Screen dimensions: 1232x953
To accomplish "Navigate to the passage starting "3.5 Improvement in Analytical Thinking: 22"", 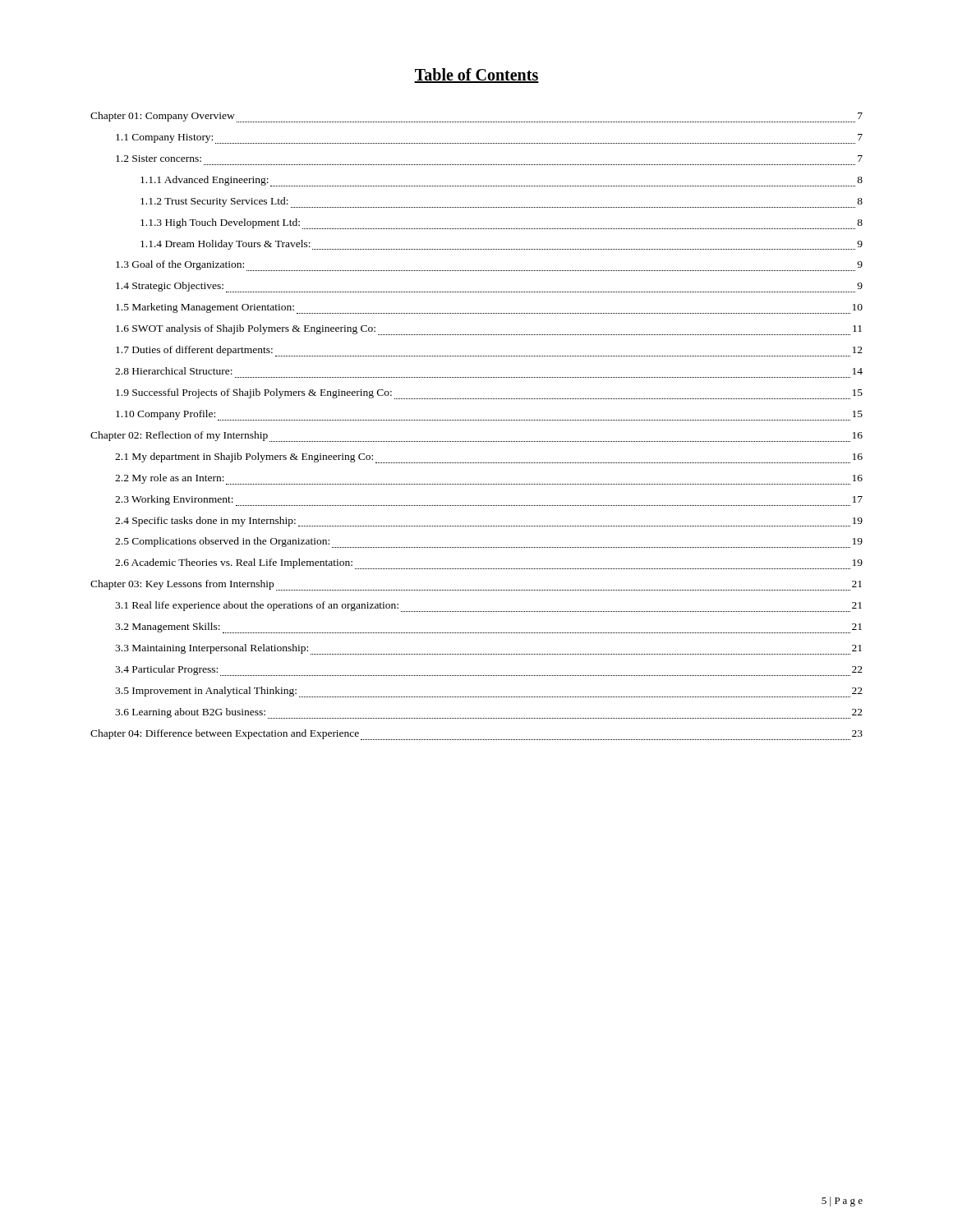I will pos(489,691).
